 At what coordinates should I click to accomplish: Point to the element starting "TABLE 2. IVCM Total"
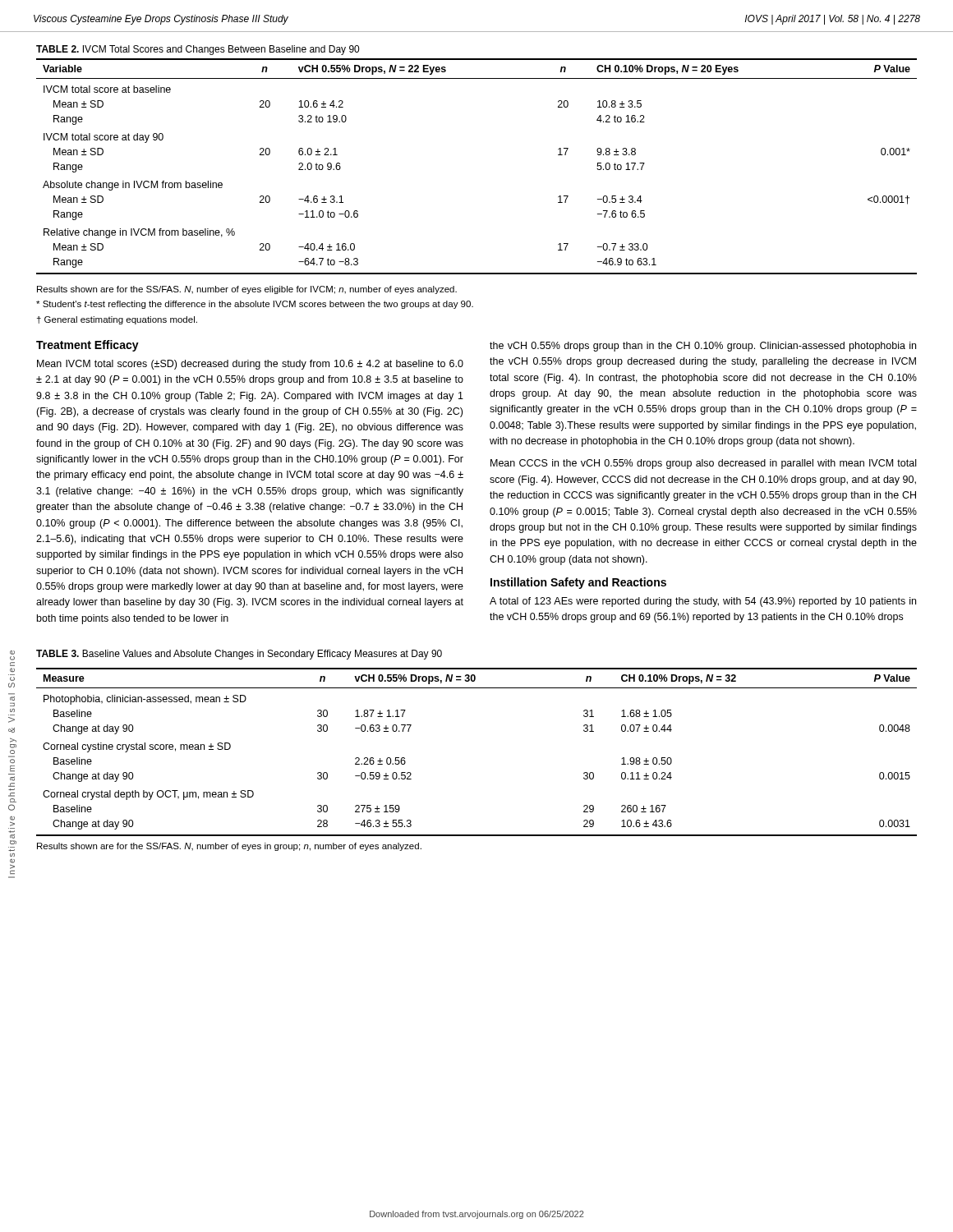pos(198,49)
